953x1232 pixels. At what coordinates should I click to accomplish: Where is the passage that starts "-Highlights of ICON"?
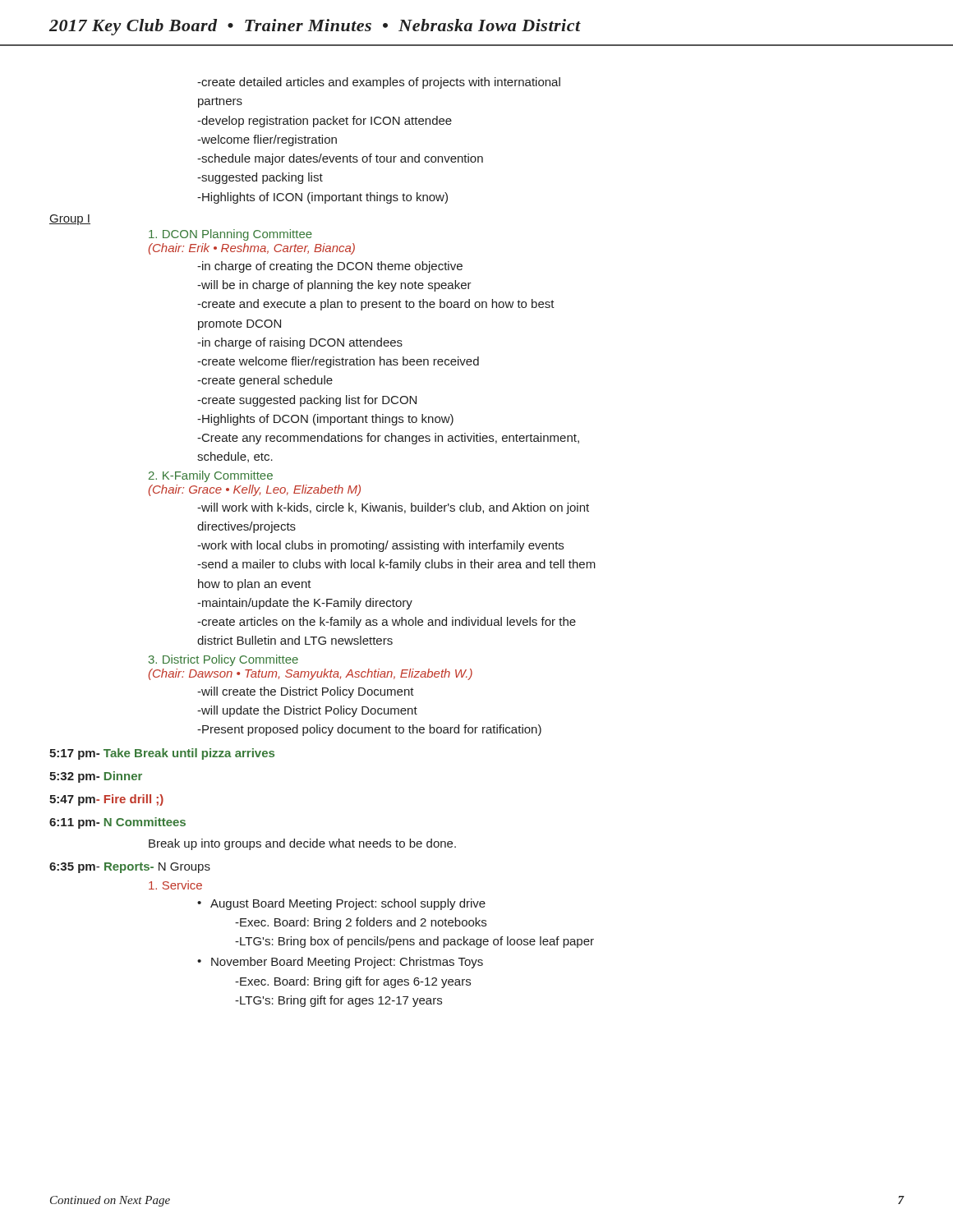(x=322, y=198)
